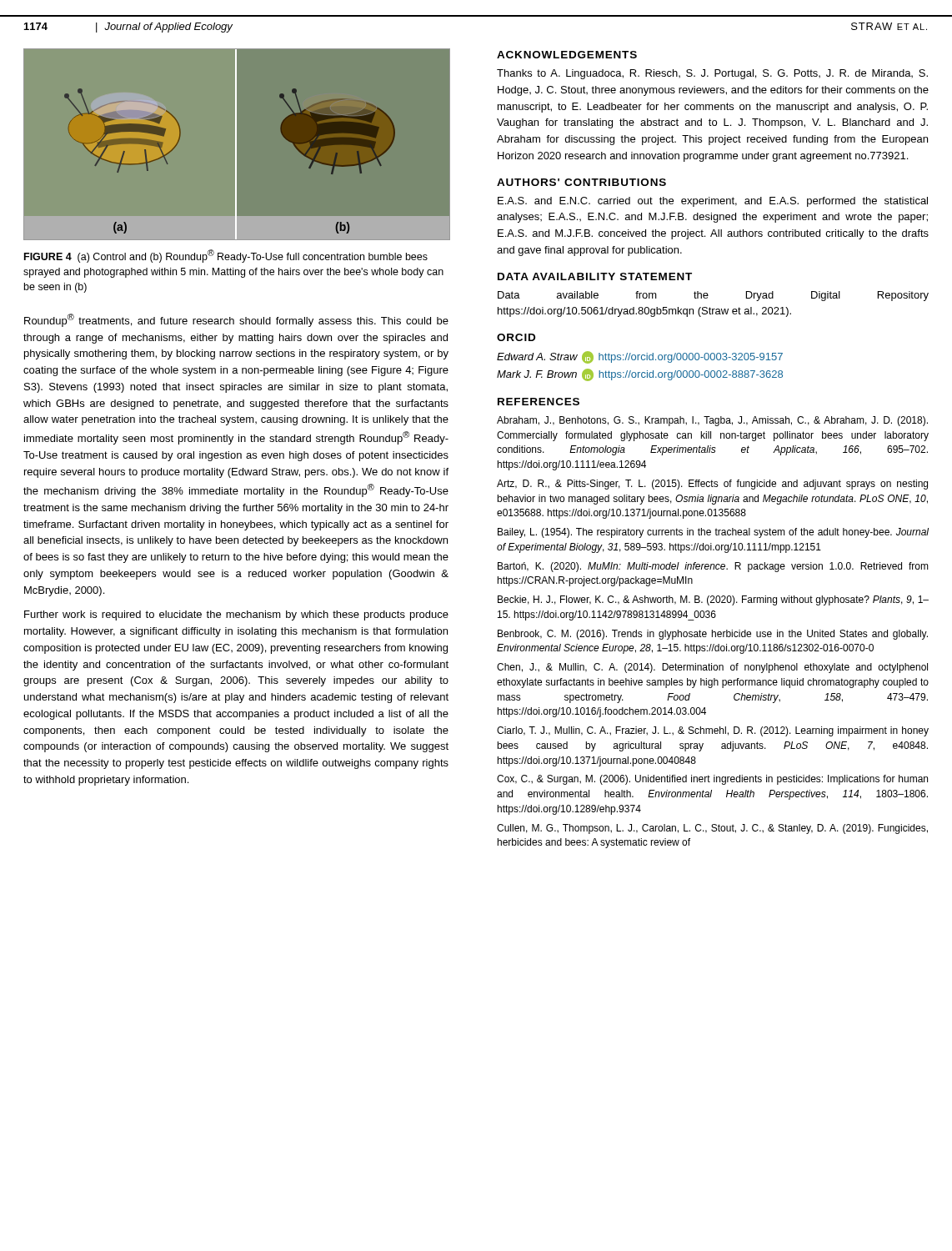Find the block on this page that starts "Chen, J., & Mullin, C. A. (2014)."

point(713,690)
